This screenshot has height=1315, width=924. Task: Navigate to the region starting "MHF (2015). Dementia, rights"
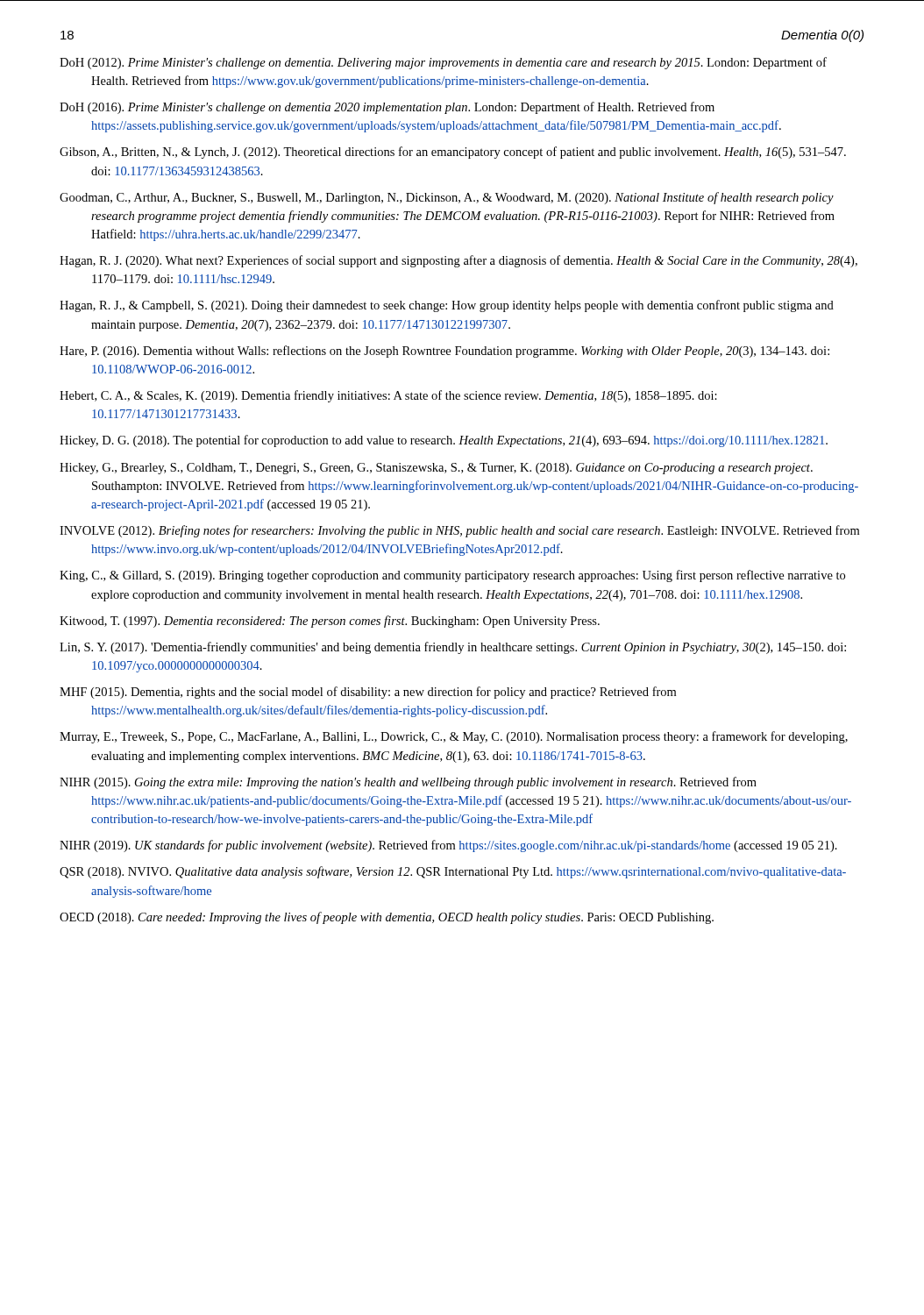tap(462, 702)
